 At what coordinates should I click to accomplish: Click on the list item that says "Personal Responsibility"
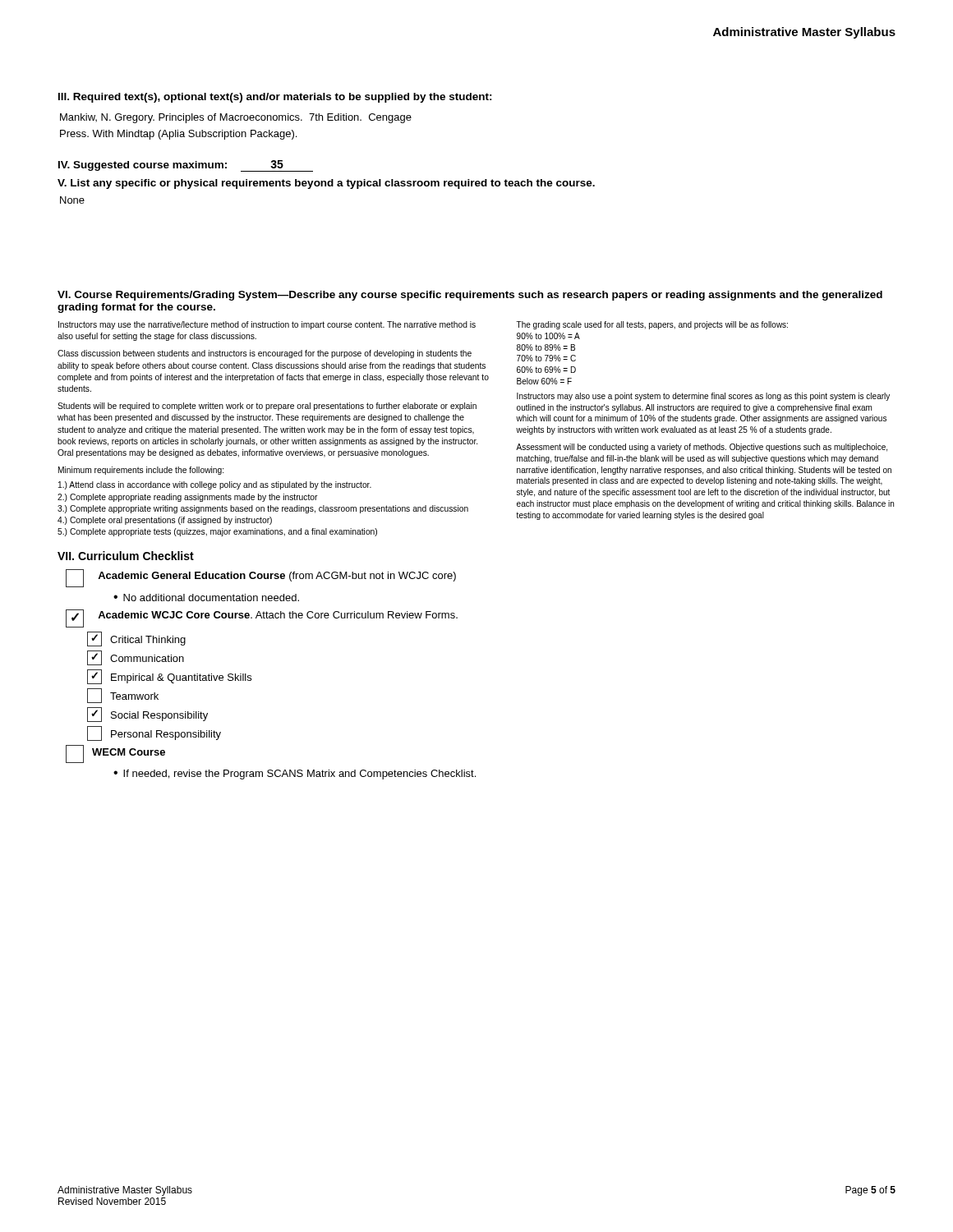pyautogui.click(x=154, y=734)
